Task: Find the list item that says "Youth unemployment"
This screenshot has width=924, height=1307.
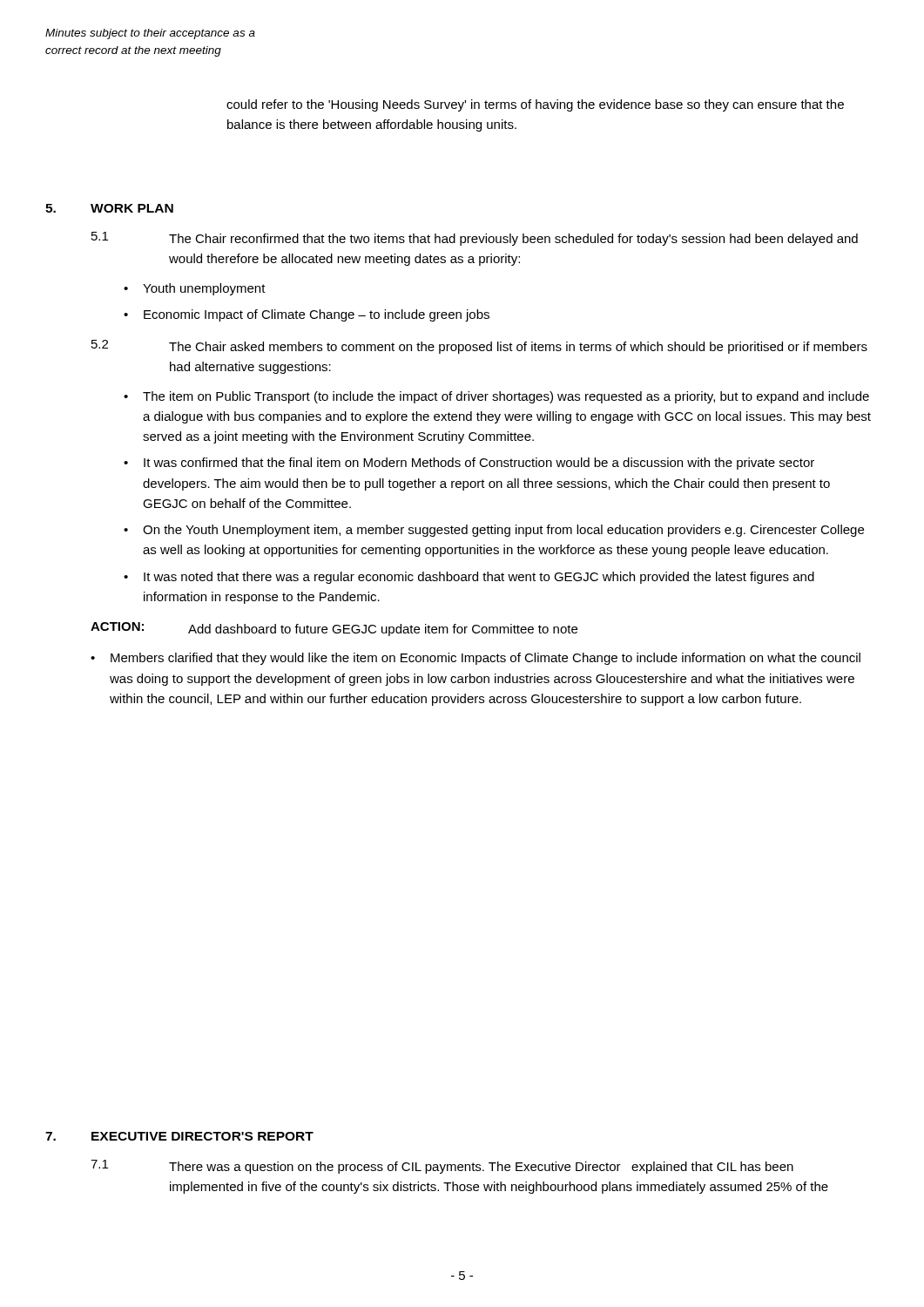Action: click(204, 288)
